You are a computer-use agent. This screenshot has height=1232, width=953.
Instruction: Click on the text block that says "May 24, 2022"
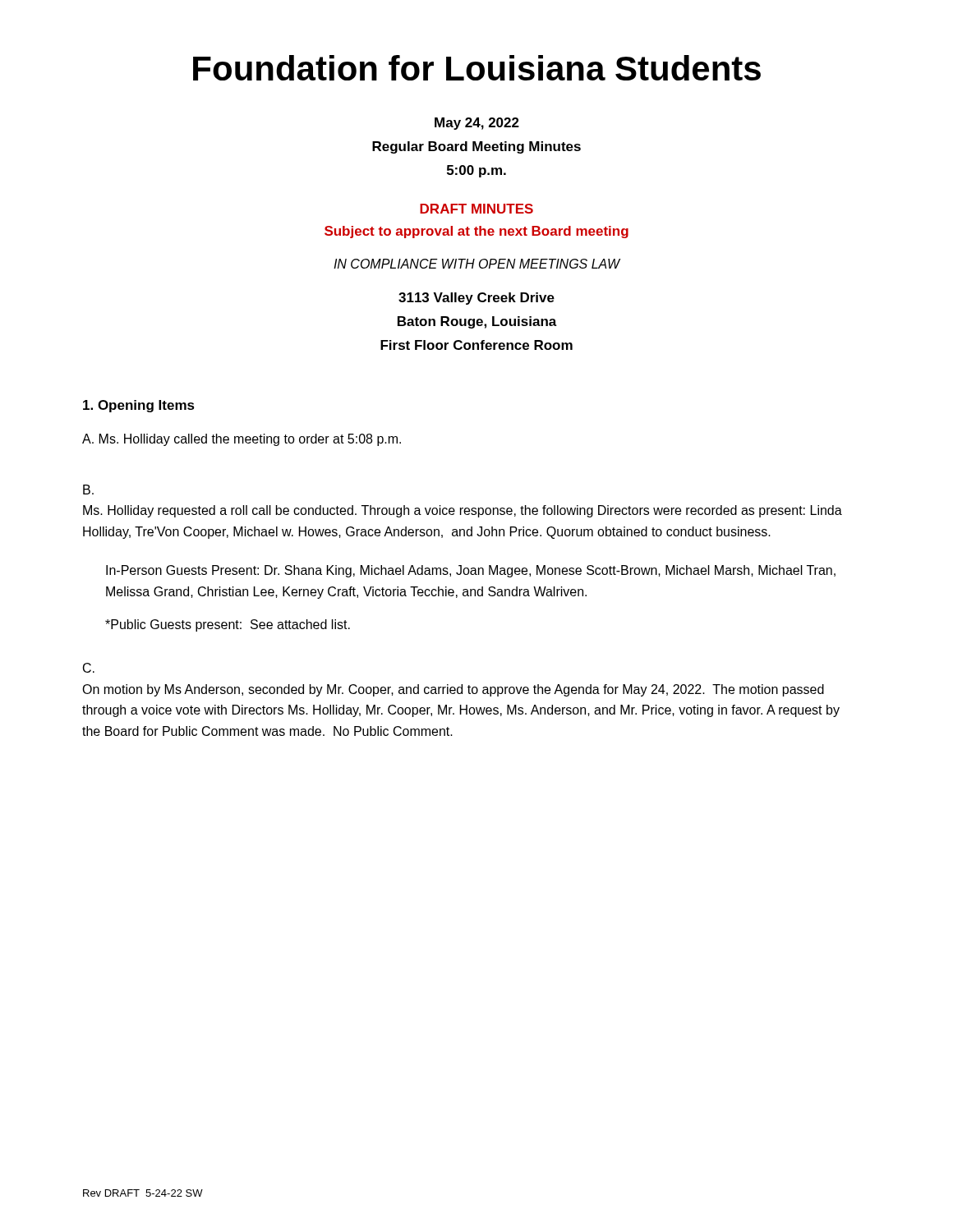[x=476, y=147]
